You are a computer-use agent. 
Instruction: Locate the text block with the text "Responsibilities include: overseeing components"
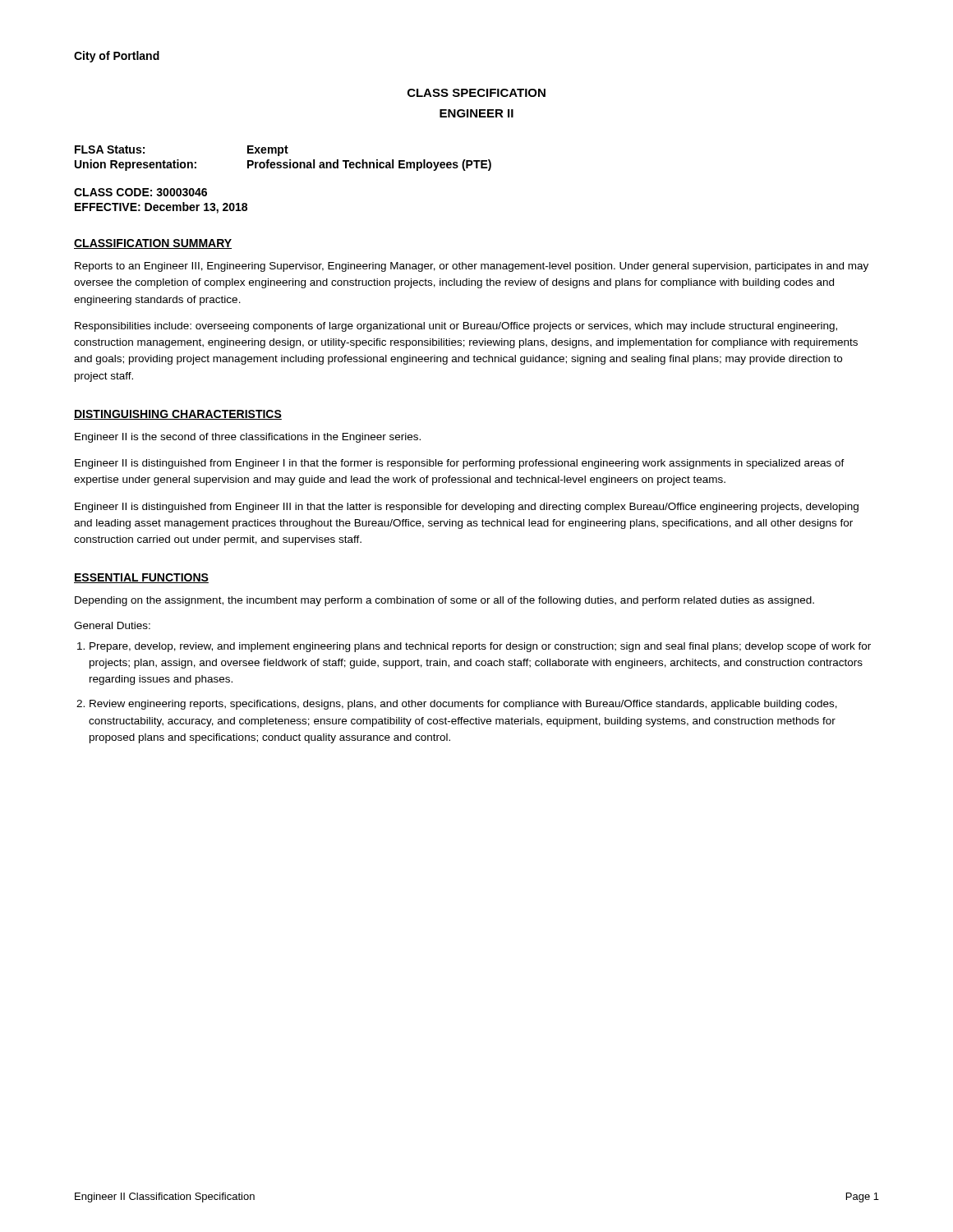tap(466, 350)
